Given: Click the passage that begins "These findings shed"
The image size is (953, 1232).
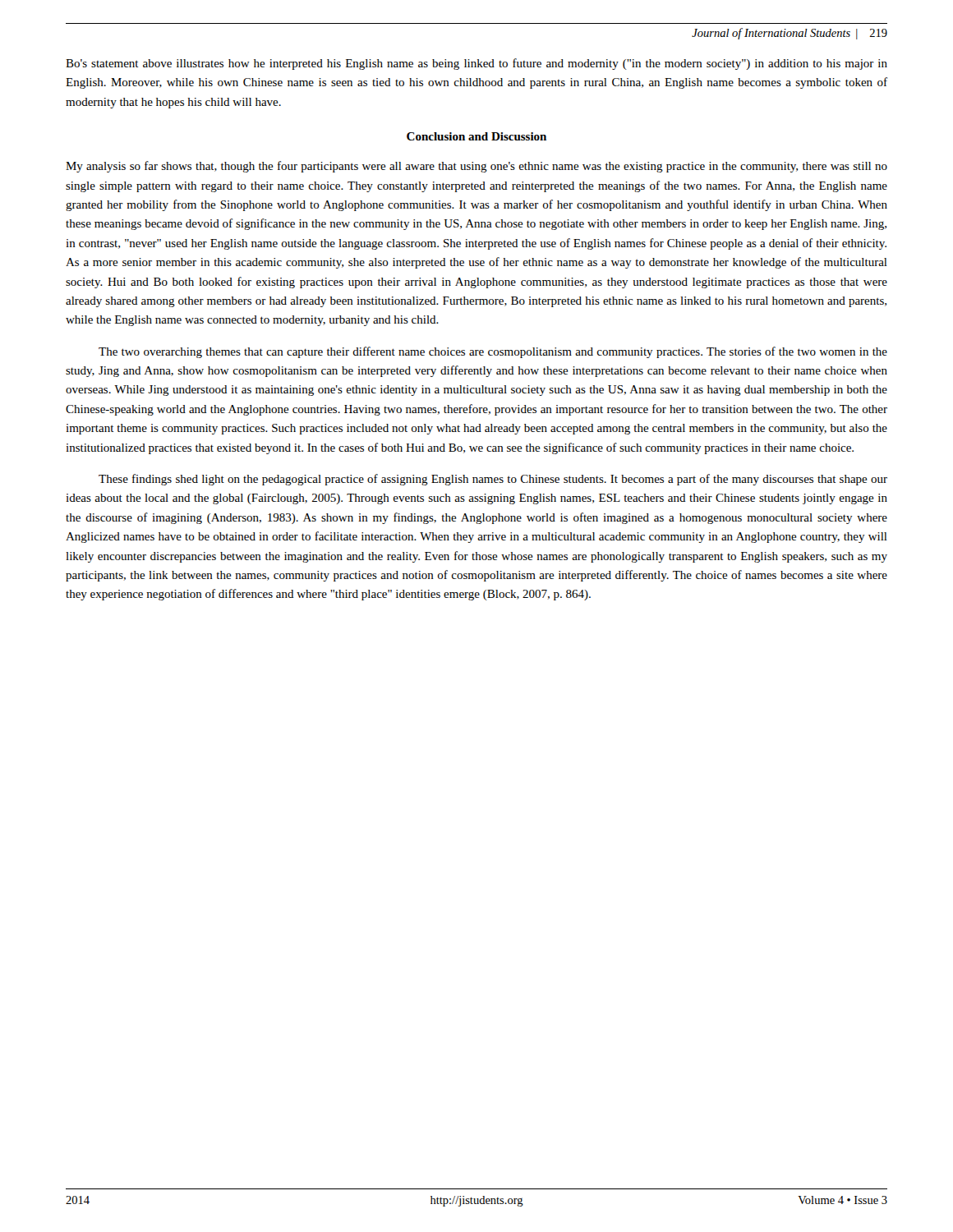Looking at the screenshot, I should pos(476,537).
